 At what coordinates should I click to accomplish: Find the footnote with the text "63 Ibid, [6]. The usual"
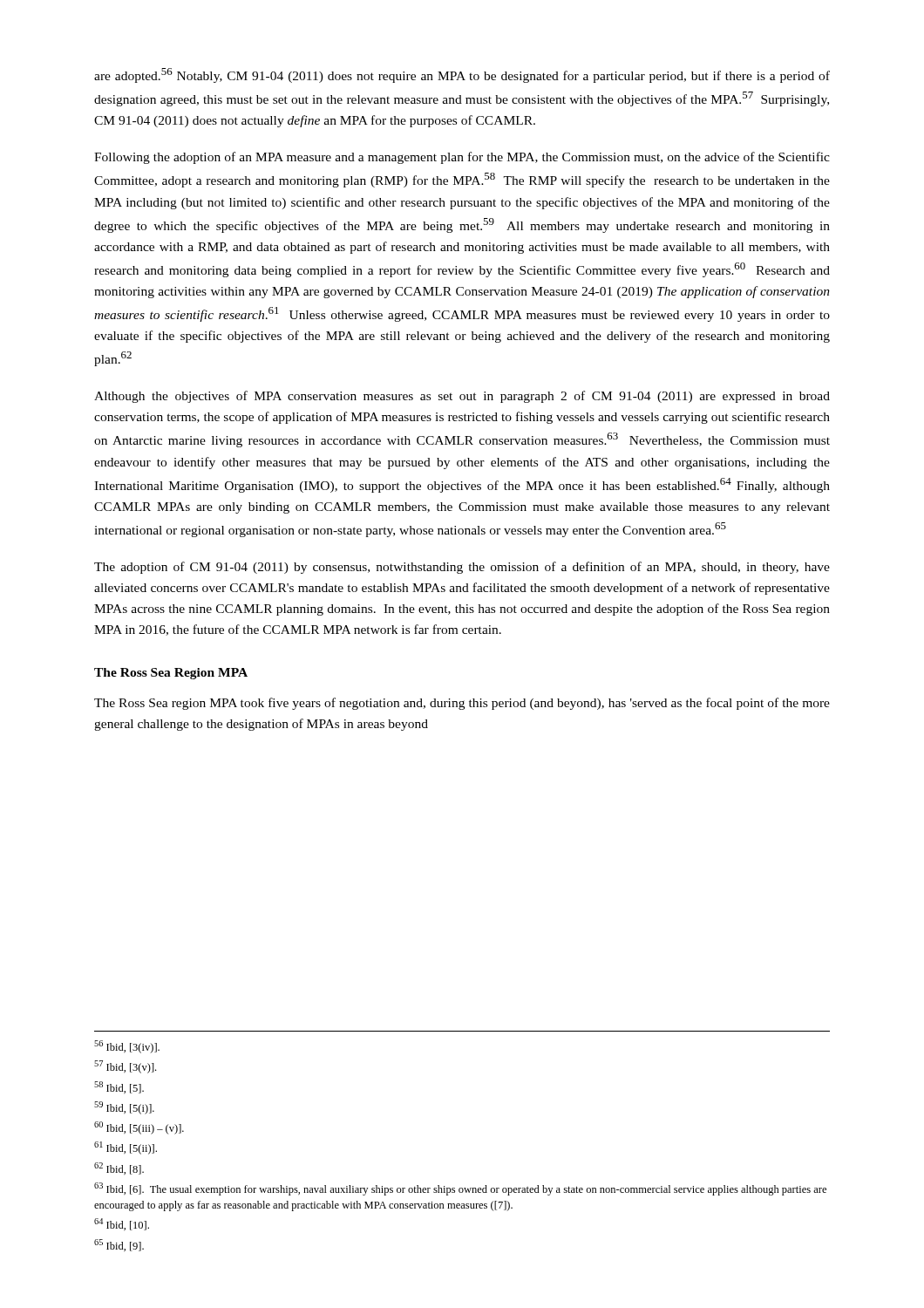click(460, 1196)
